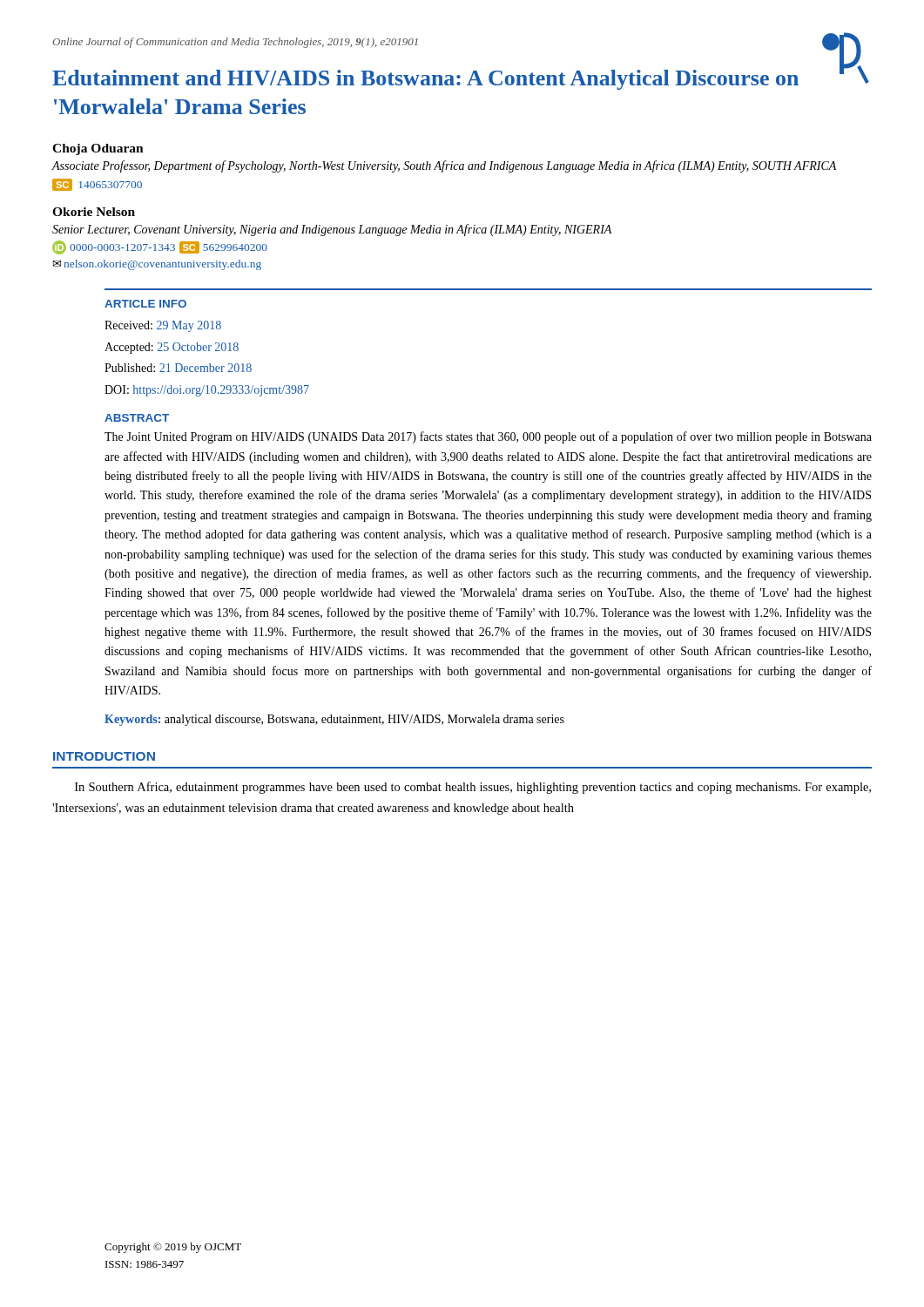Find the block on this page that starts "The Joint United Program"
This screenshot has height=1307, width=924.
point(488,564)
